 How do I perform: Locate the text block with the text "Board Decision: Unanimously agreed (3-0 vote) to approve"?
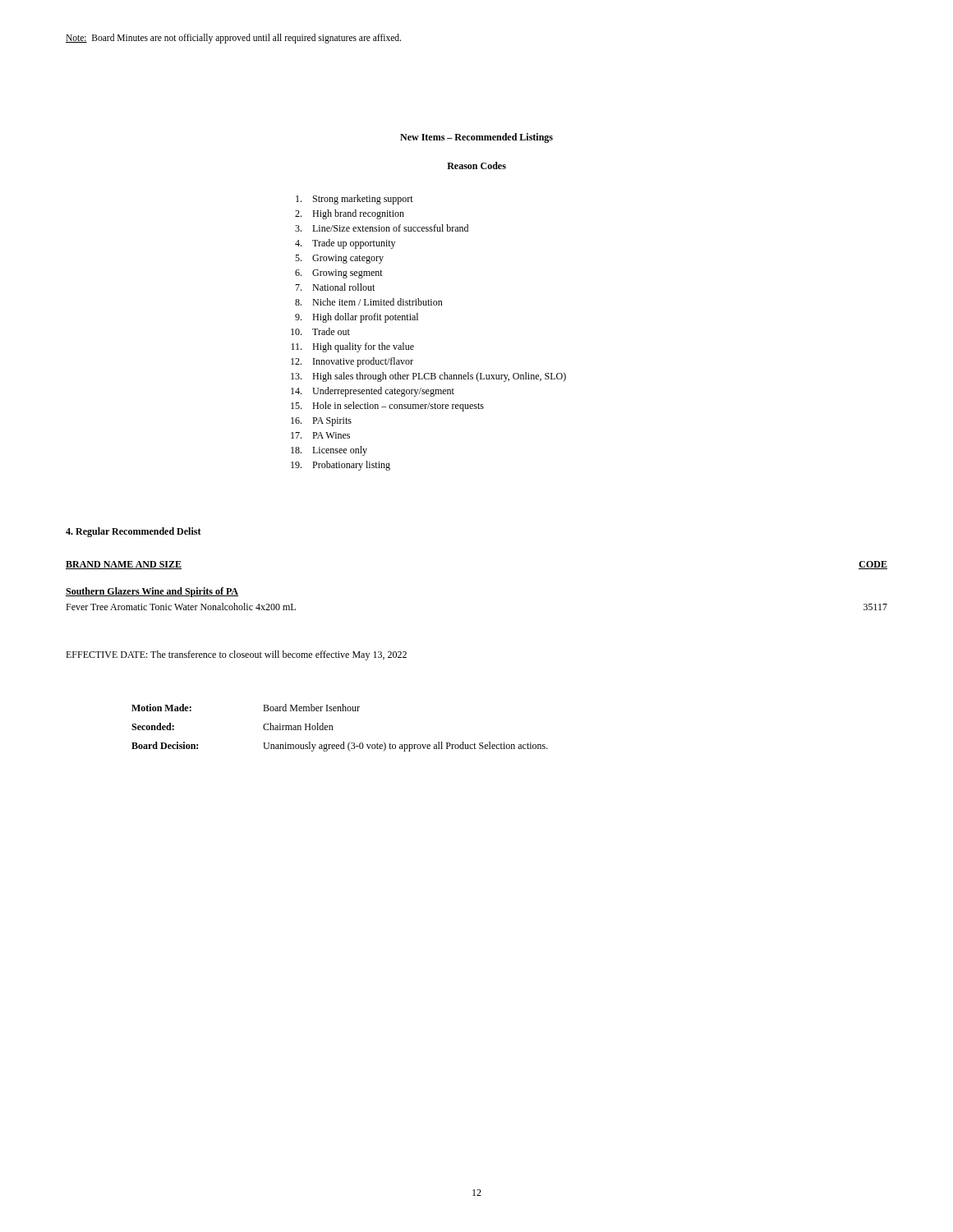tap(509, 746)
